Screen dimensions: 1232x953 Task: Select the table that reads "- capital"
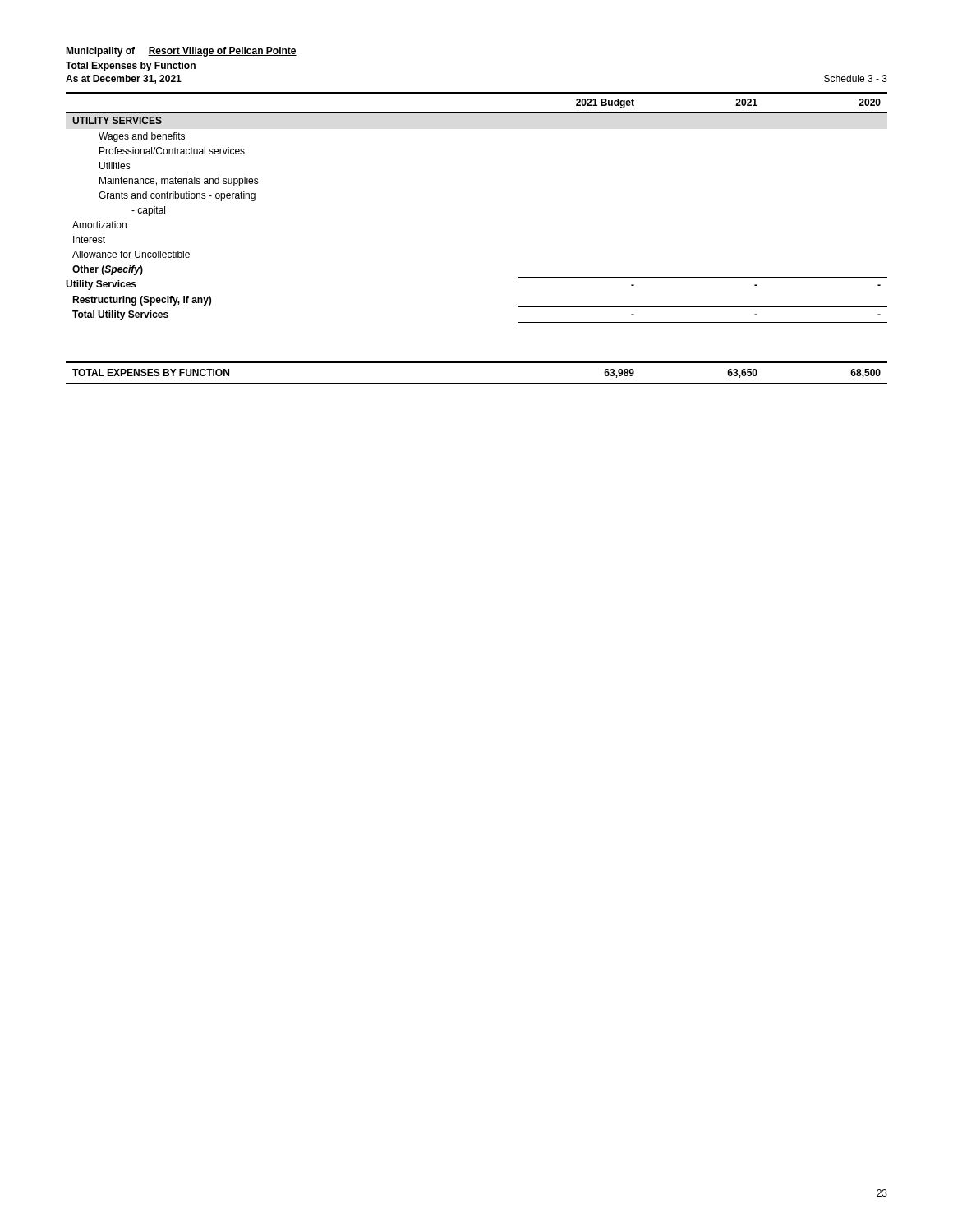coord(476,207)
